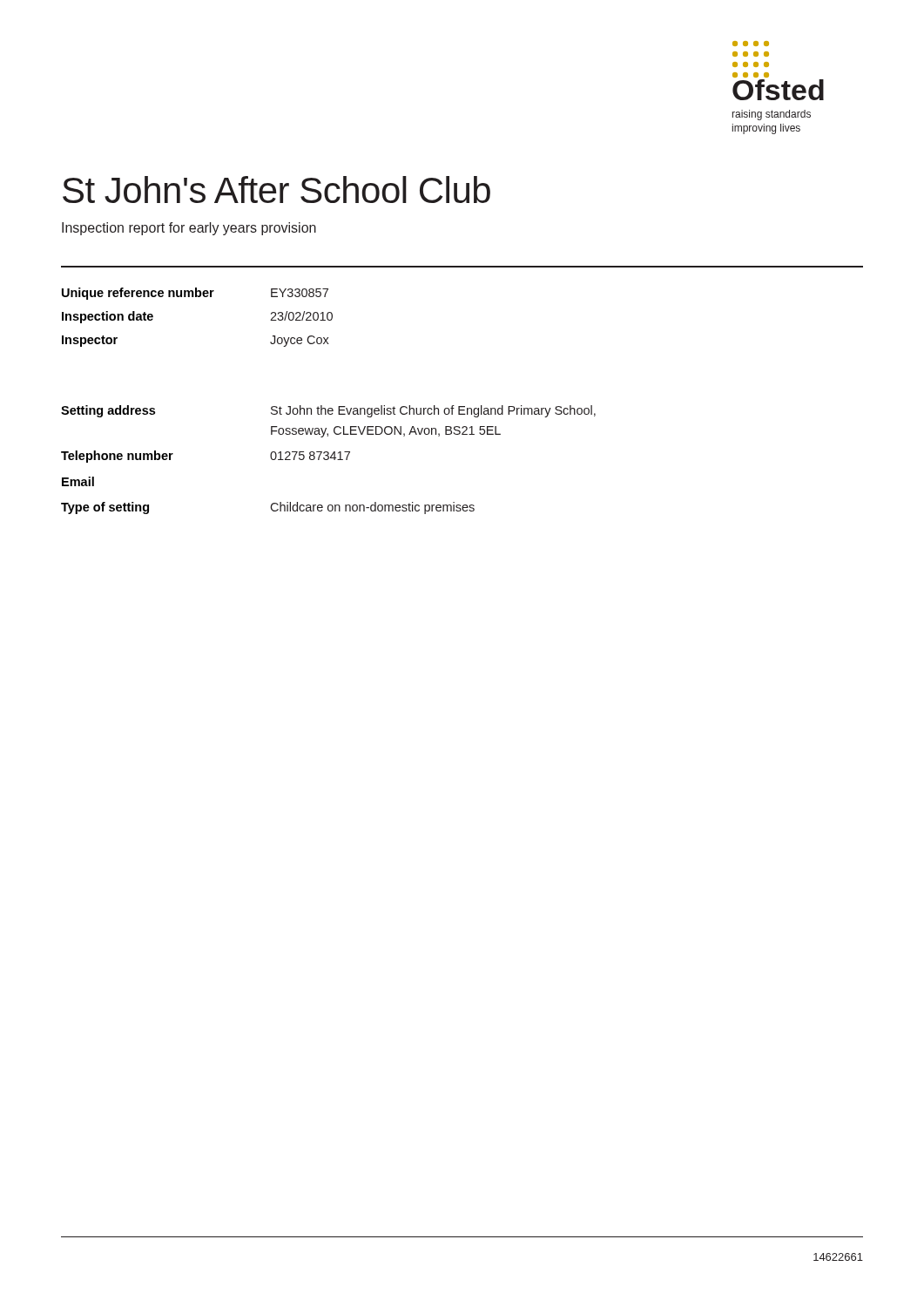
Task: Click the title that begins "St John's After School"
Action: coord(462,203)
